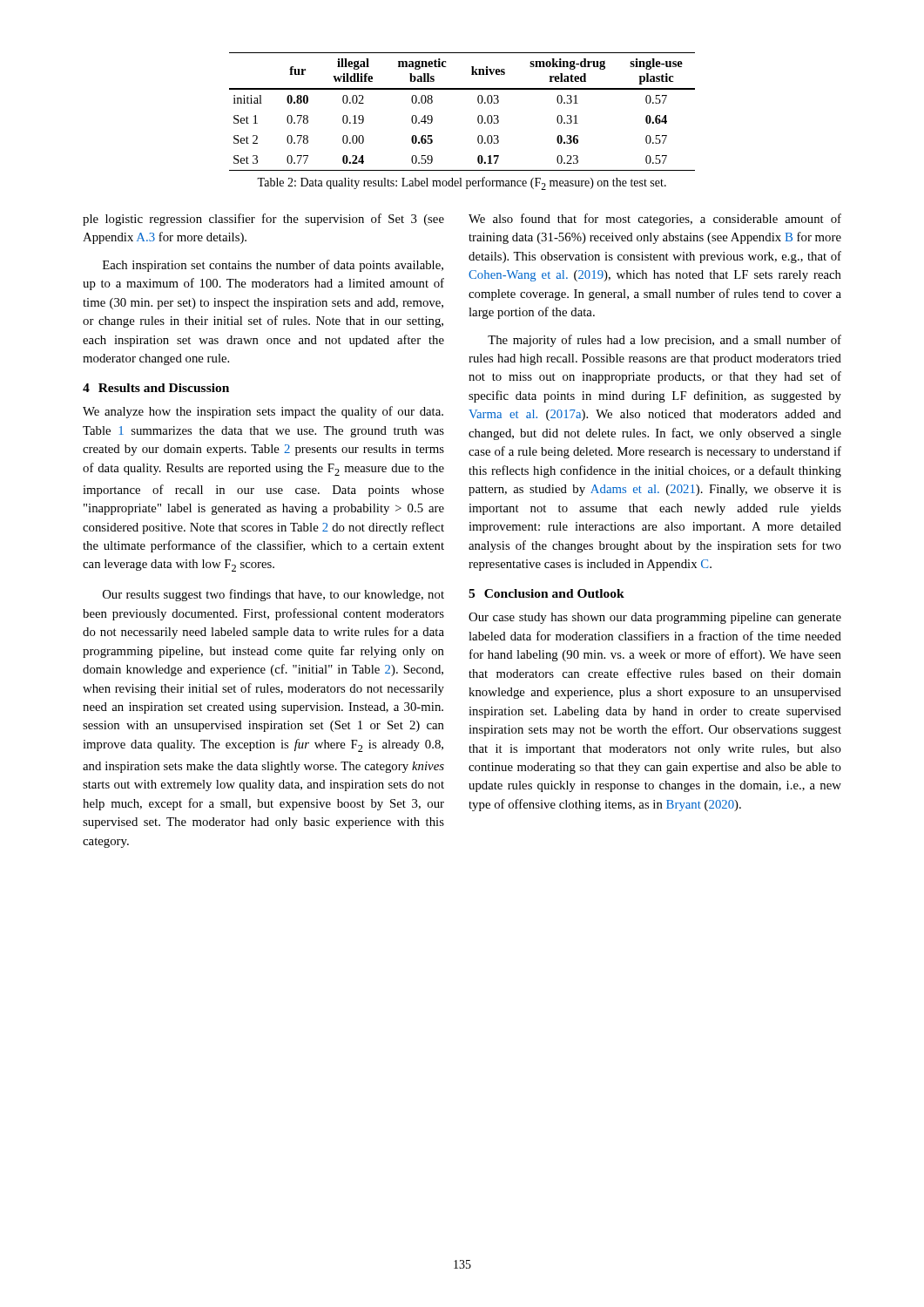Click the passage that begins "We analyze how the inspiration sets impact the"

(x=263, y=490)
